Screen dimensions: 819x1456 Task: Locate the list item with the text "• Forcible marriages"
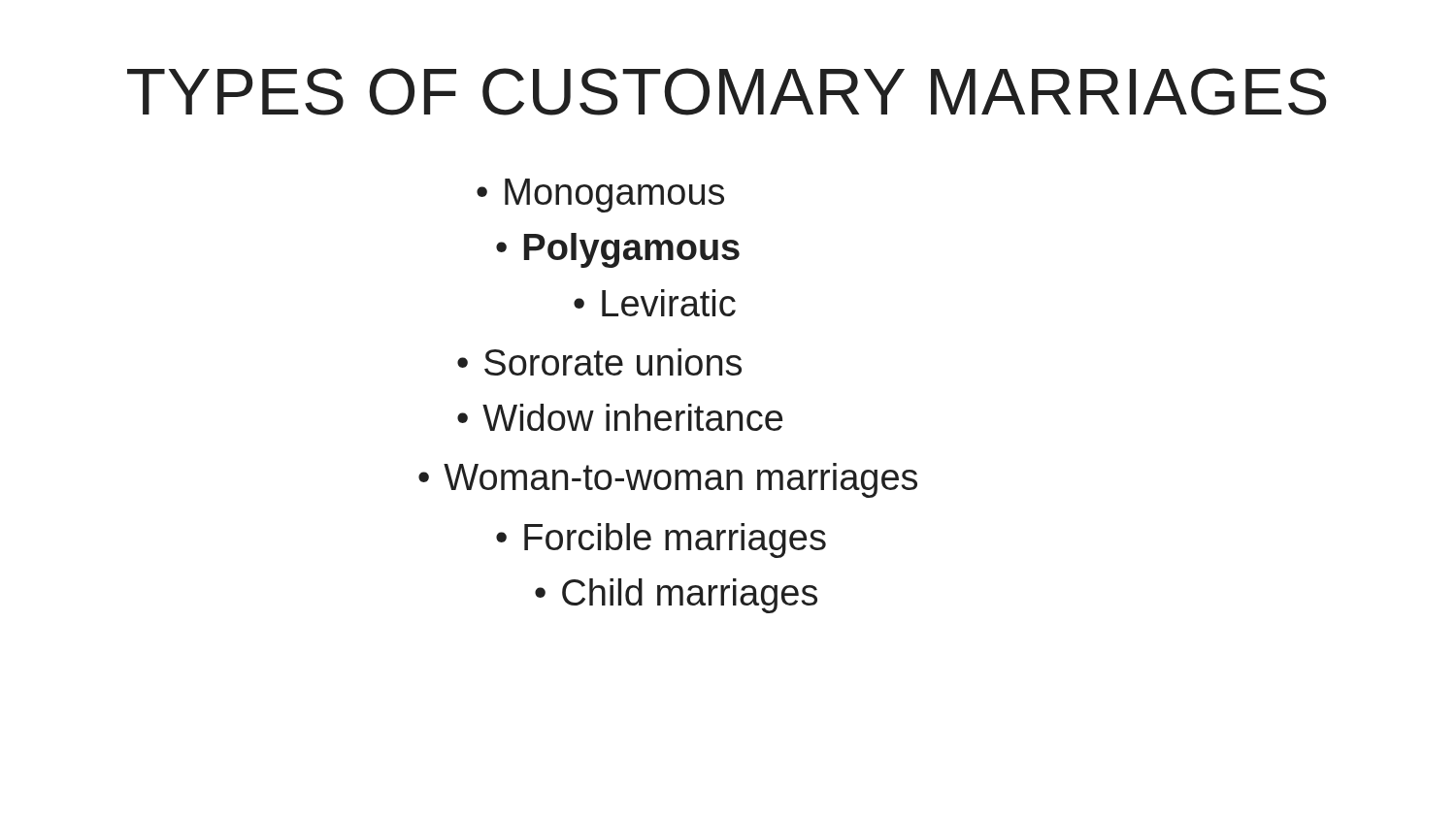(661, 538)
